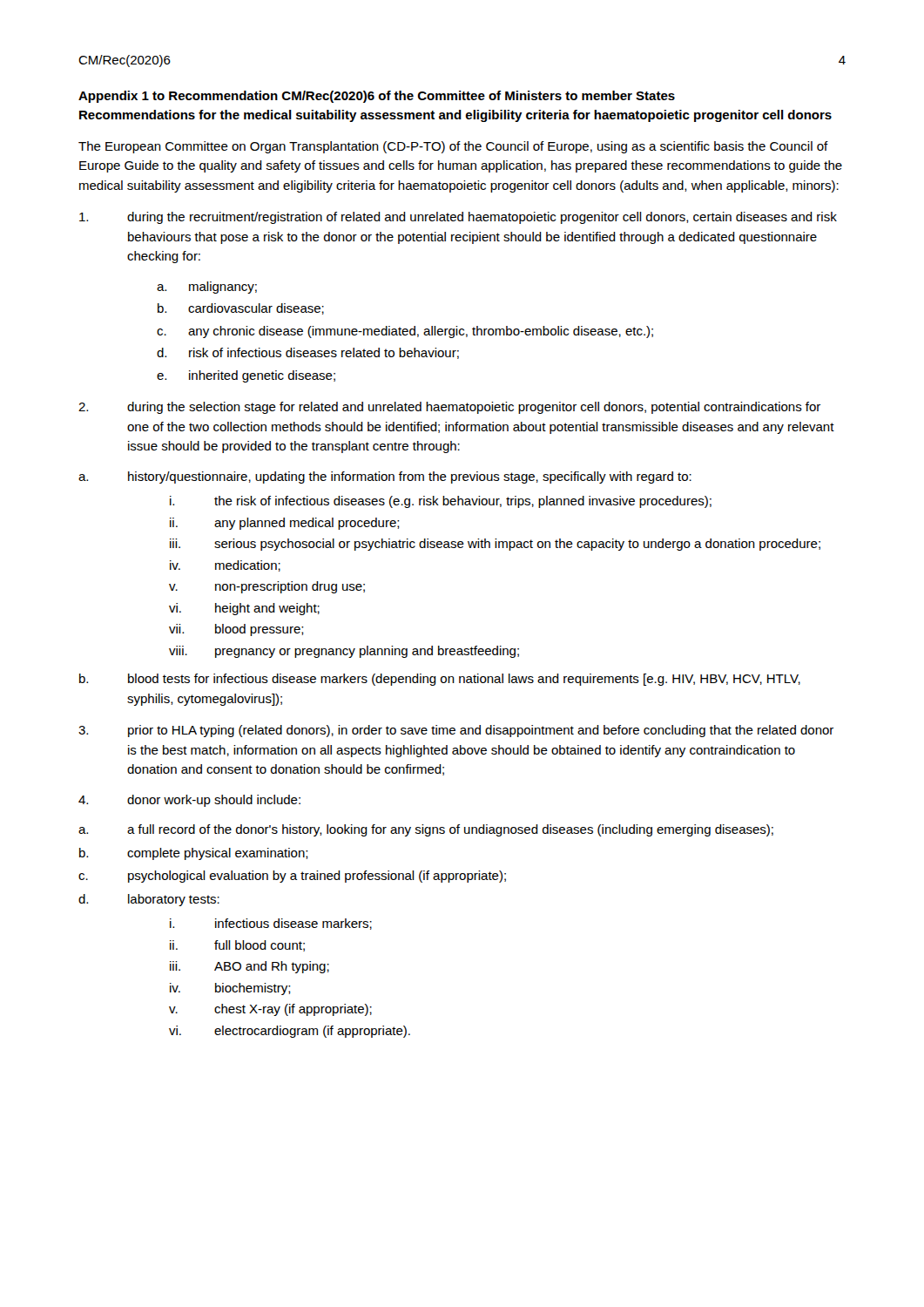Click on the list item that reads "ii.any planned medical procedure;"

pos(285,523)
